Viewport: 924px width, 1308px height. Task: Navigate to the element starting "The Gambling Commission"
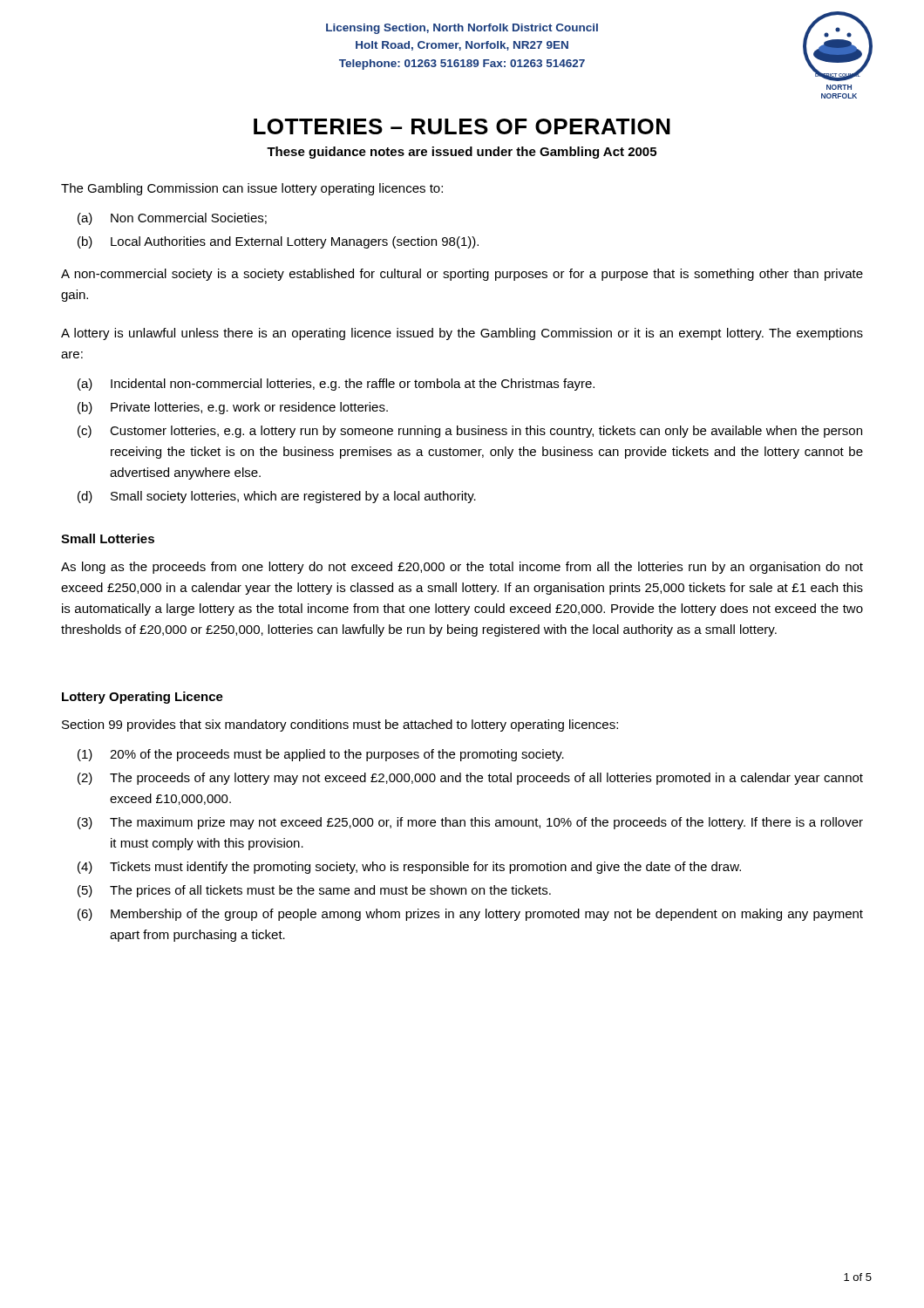point(252,188)
